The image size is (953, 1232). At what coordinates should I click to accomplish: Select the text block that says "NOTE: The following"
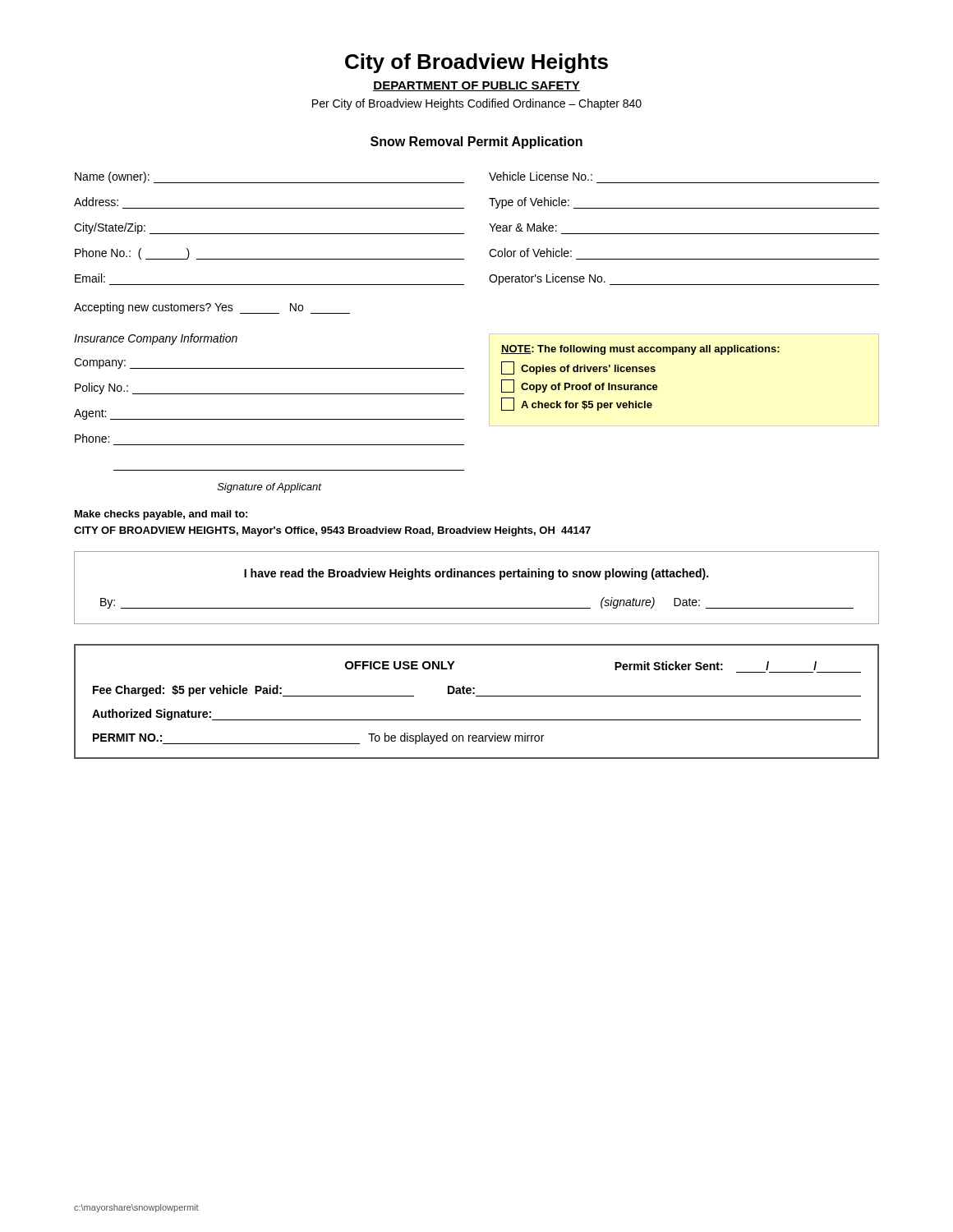[x=640, y=350]
